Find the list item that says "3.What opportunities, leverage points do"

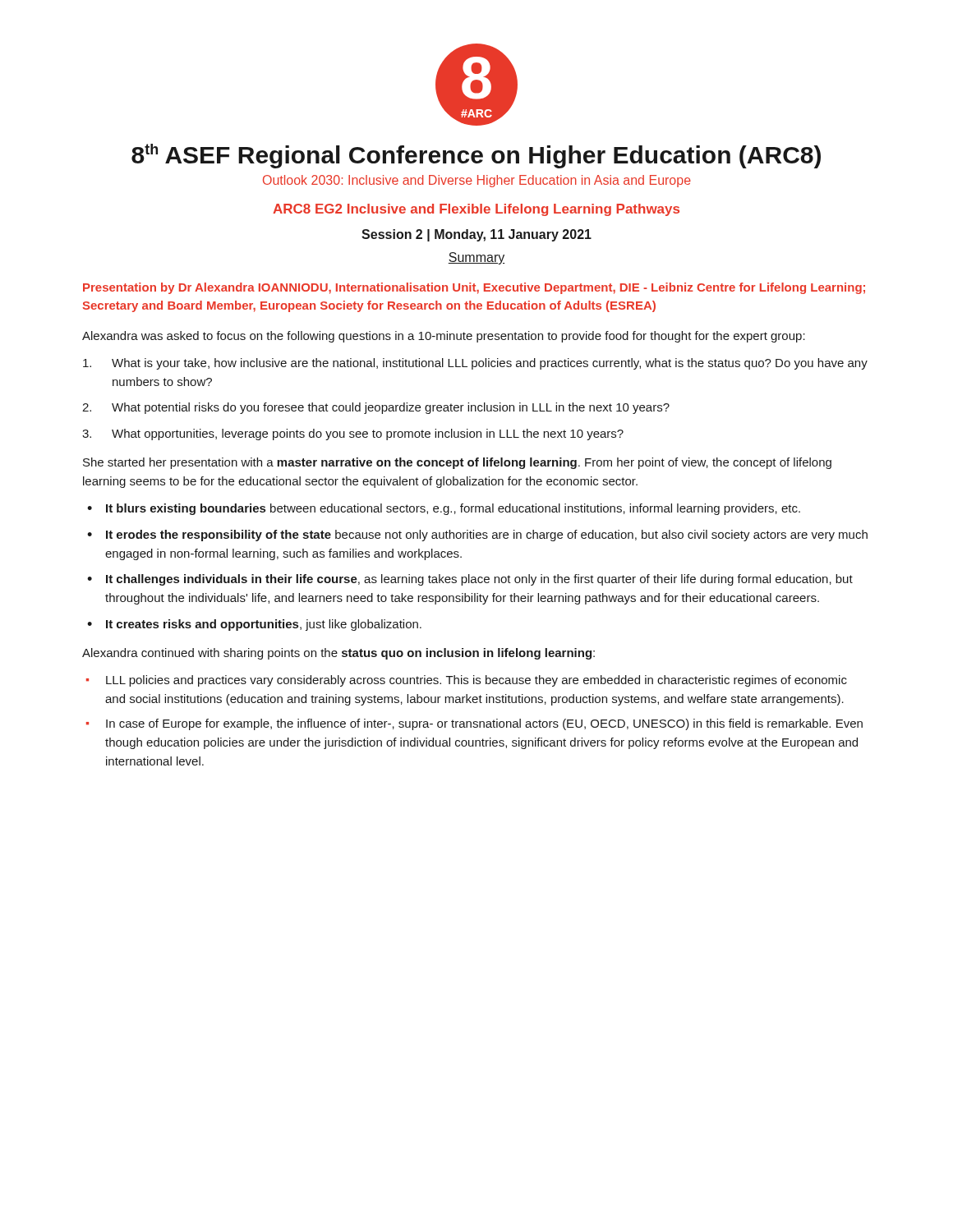476,433
